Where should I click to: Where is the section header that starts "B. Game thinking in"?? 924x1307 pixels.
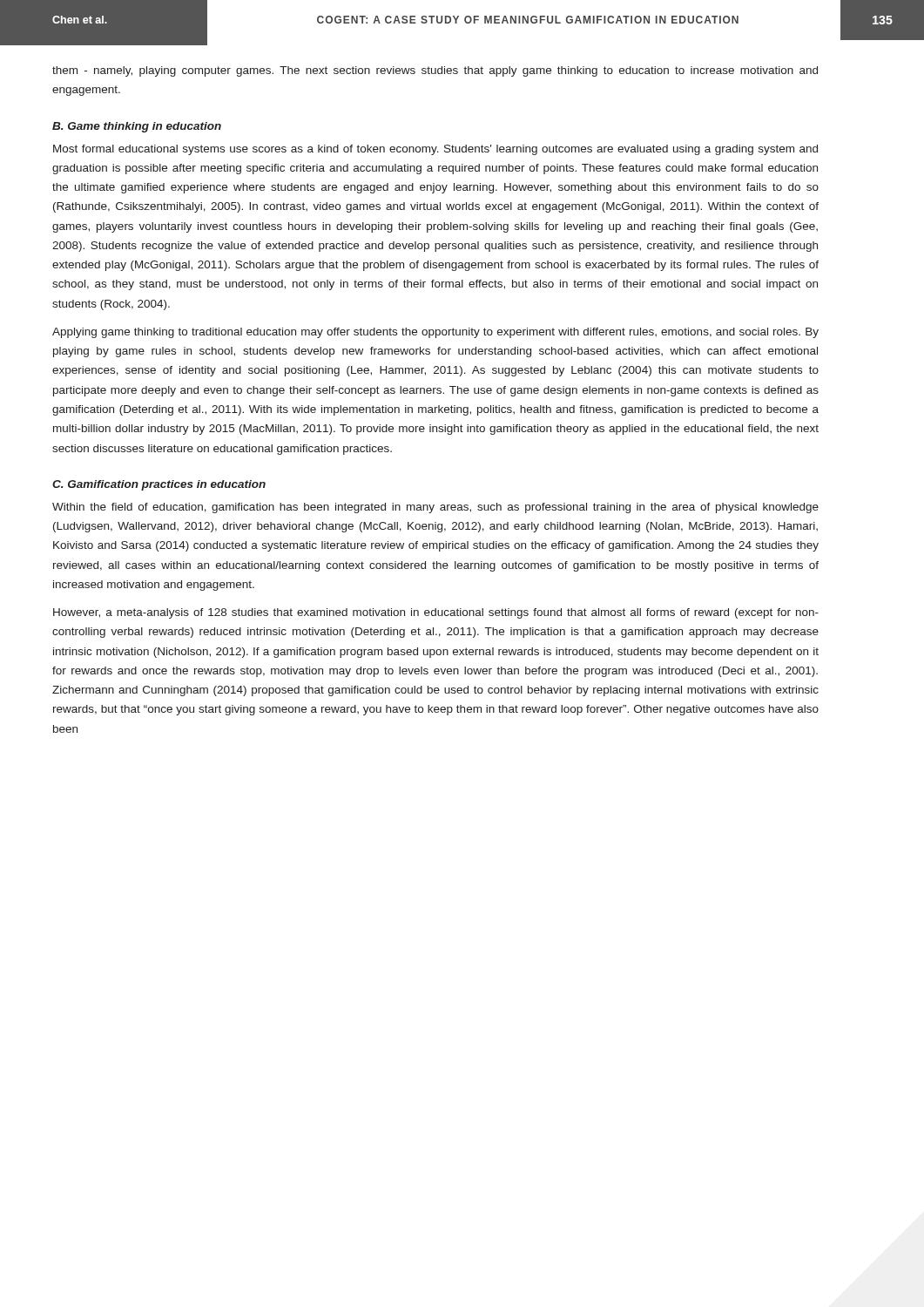137,125
